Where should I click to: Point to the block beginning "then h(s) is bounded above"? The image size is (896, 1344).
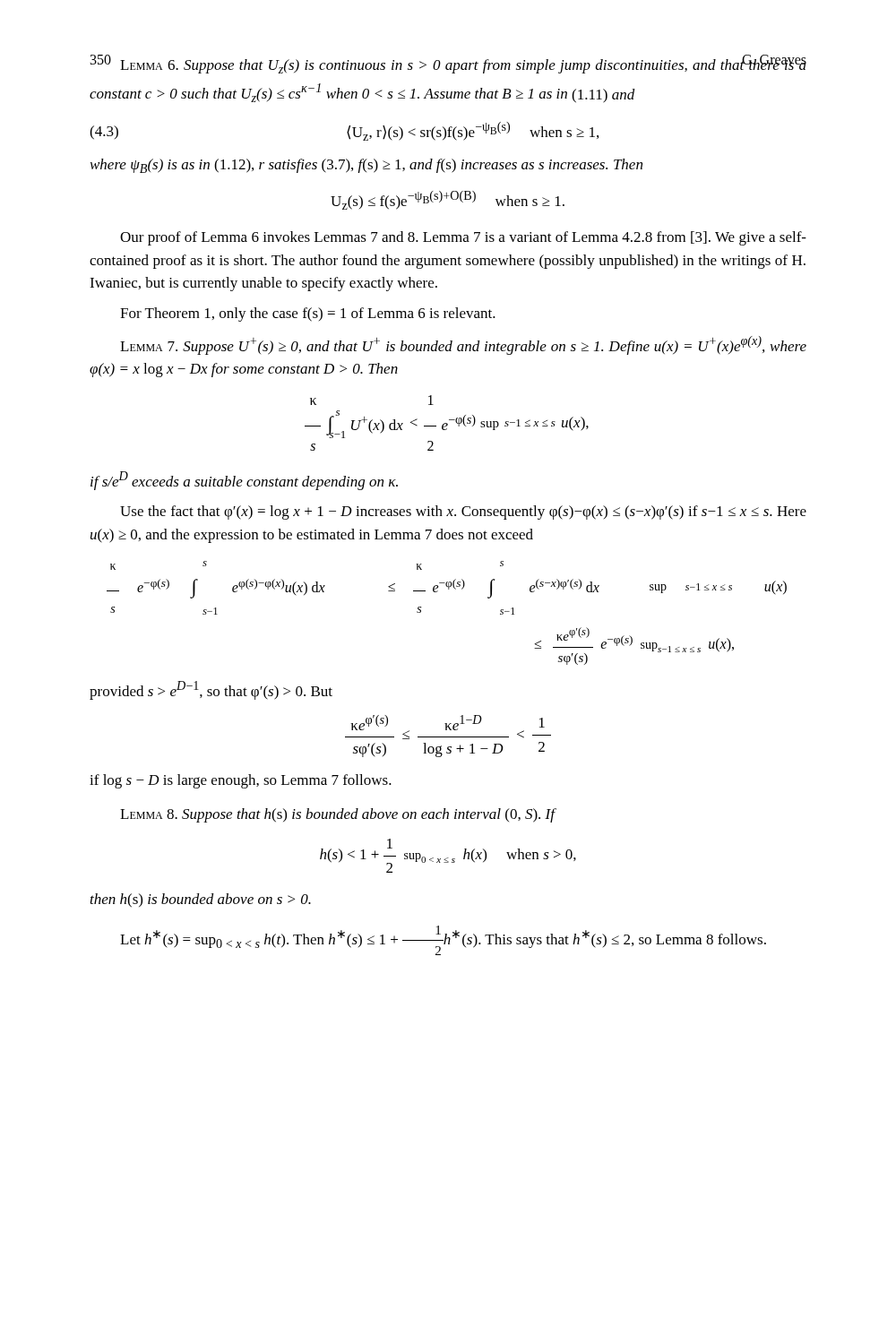[201, 900]
